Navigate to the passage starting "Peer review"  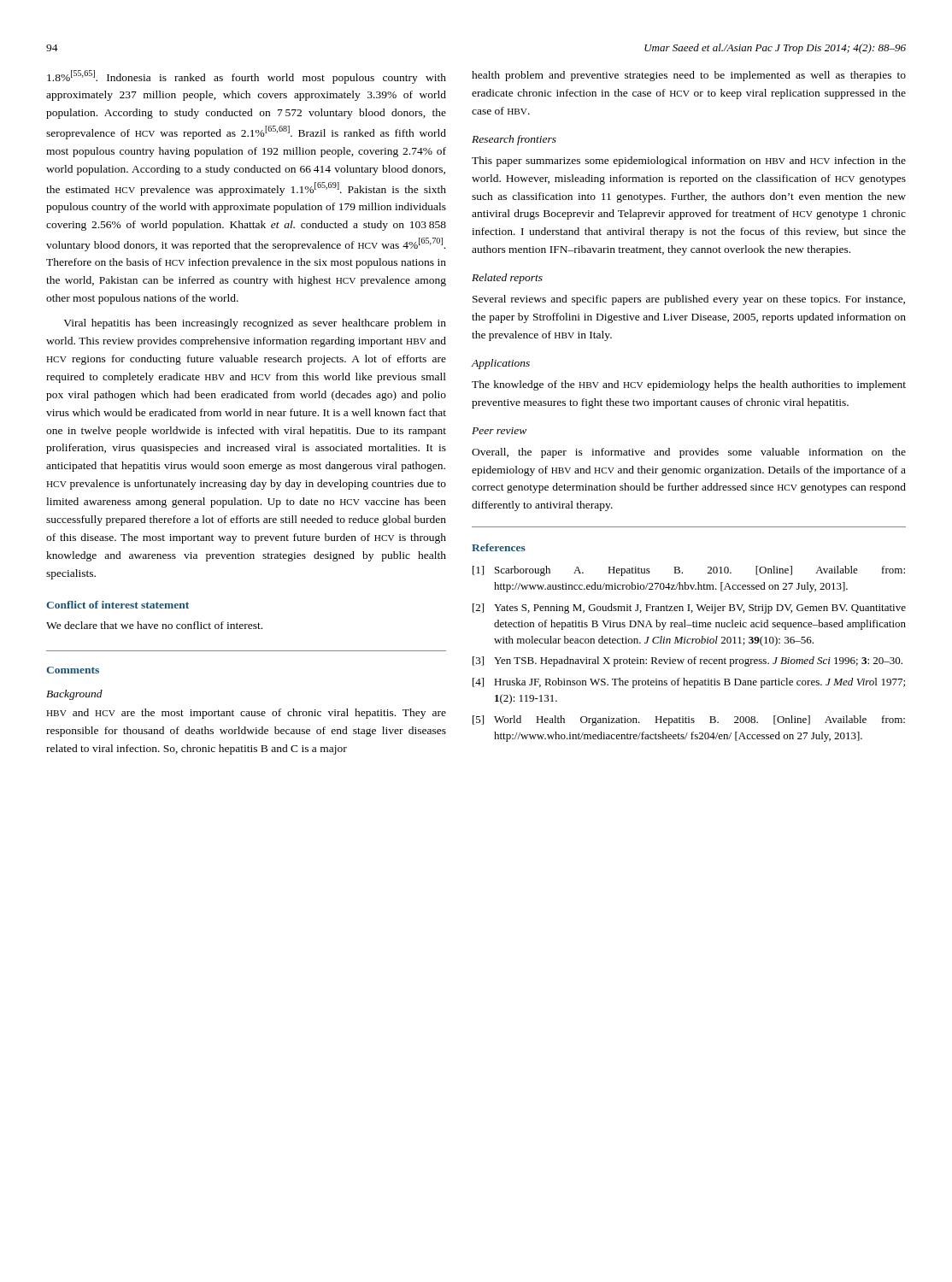pos(499,430)
